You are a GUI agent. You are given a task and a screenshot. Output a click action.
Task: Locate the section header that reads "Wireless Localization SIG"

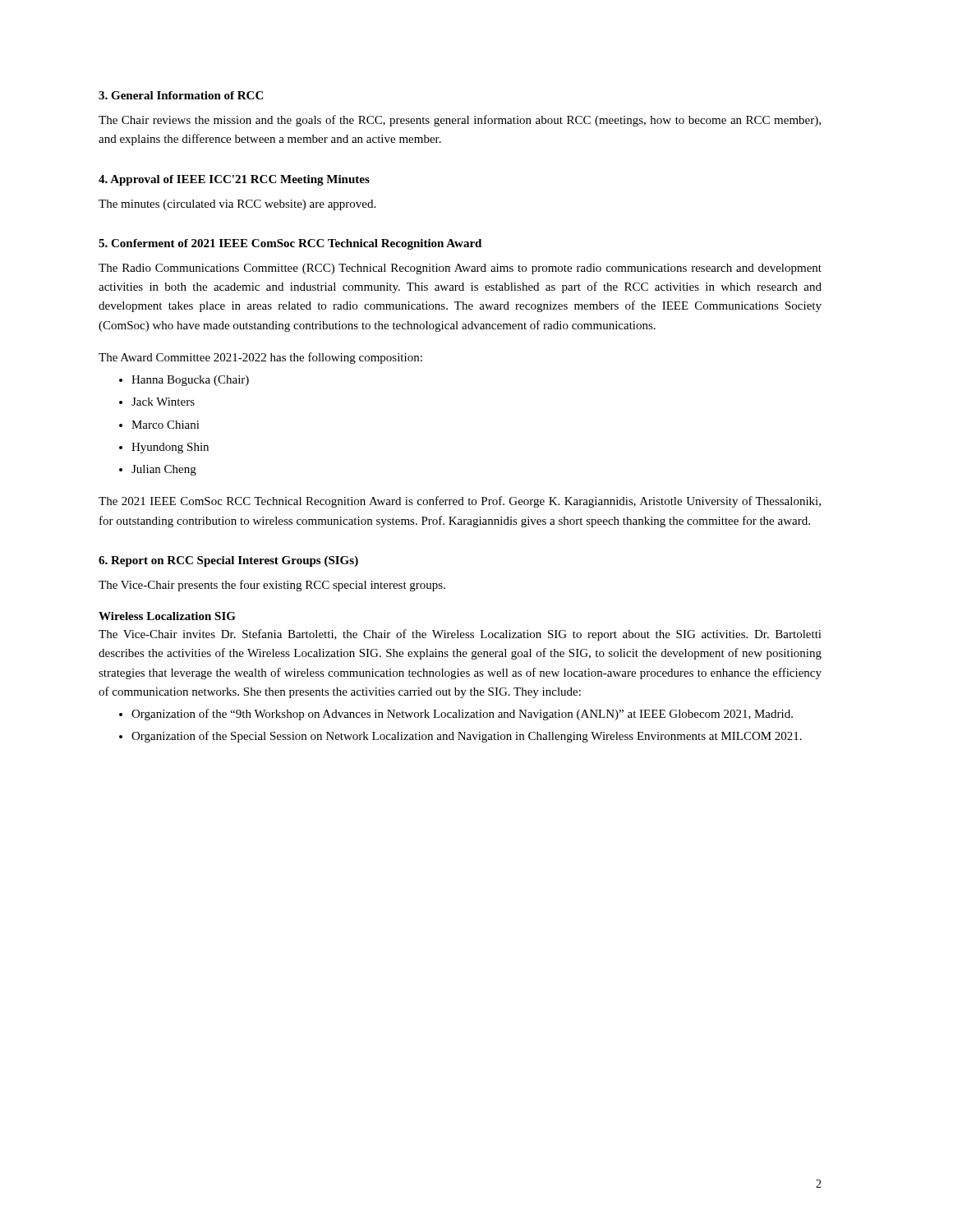pyautogui.click(x=167, y=616)
